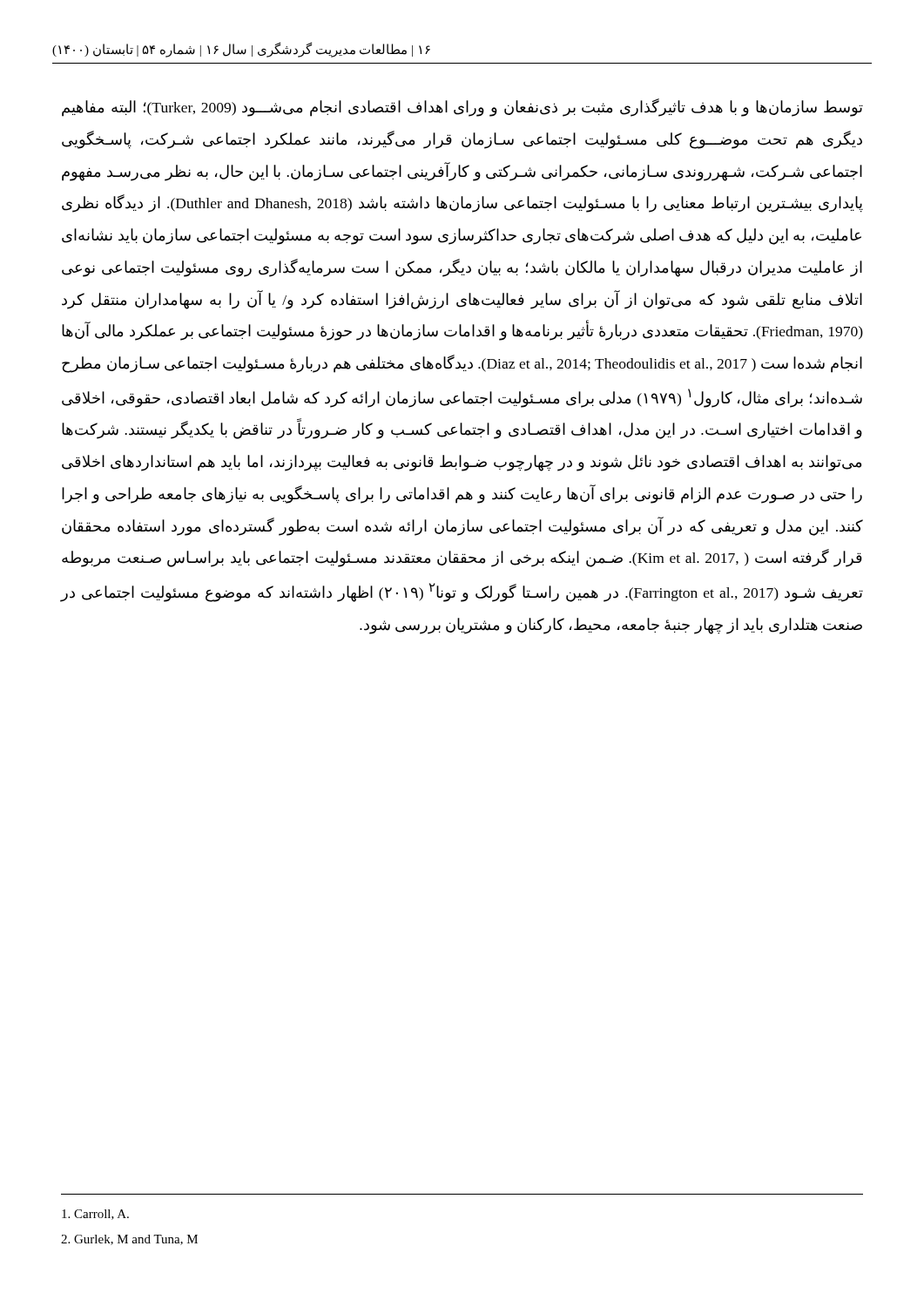Find the text block that says "توسط سازمان‌ها و با هدف تاثیرگذاری"
This screenshot has width=924, height=1307.
462,366
